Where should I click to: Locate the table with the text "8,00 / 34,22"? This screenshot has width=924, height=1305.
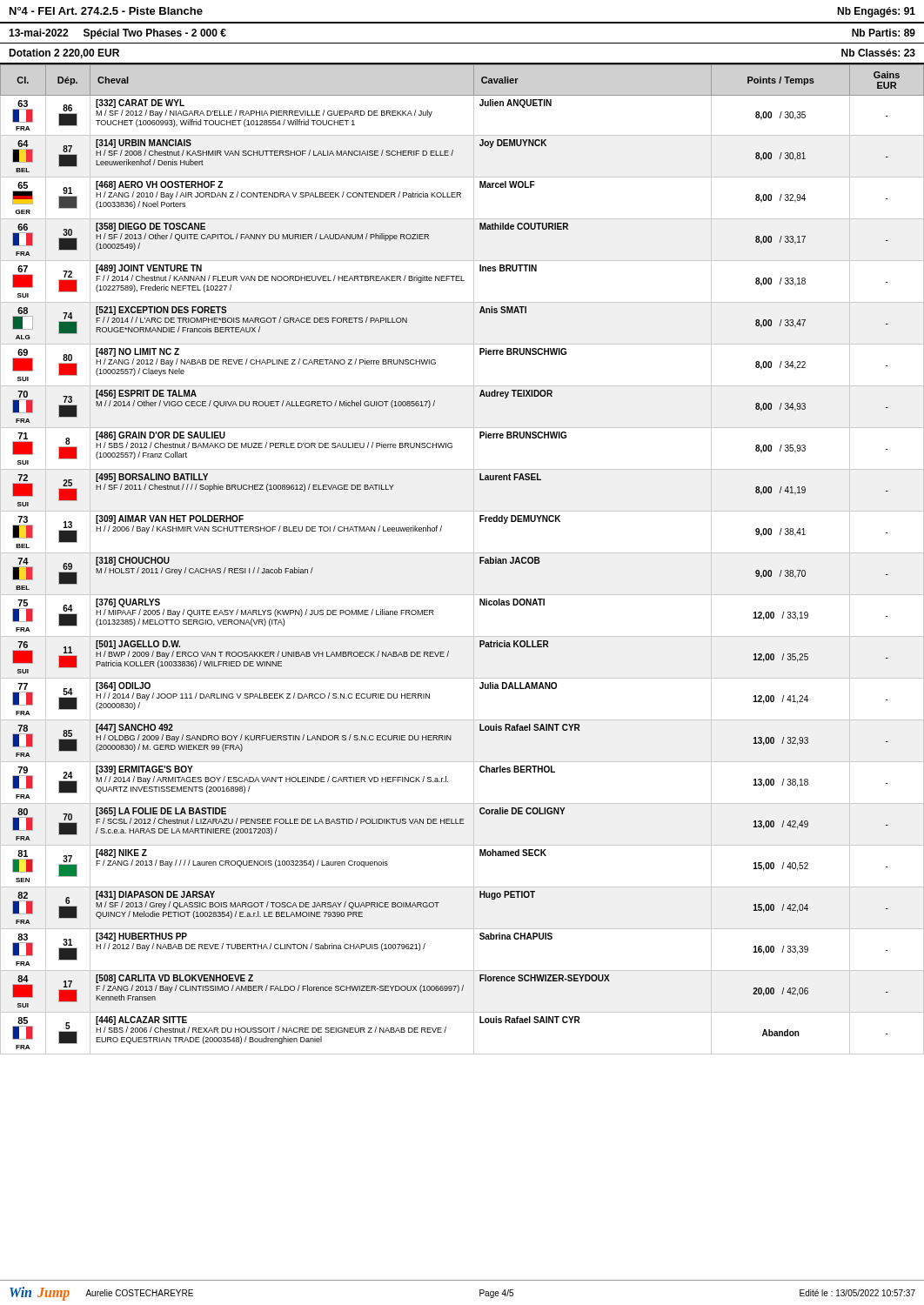click(x=462, y=559)
